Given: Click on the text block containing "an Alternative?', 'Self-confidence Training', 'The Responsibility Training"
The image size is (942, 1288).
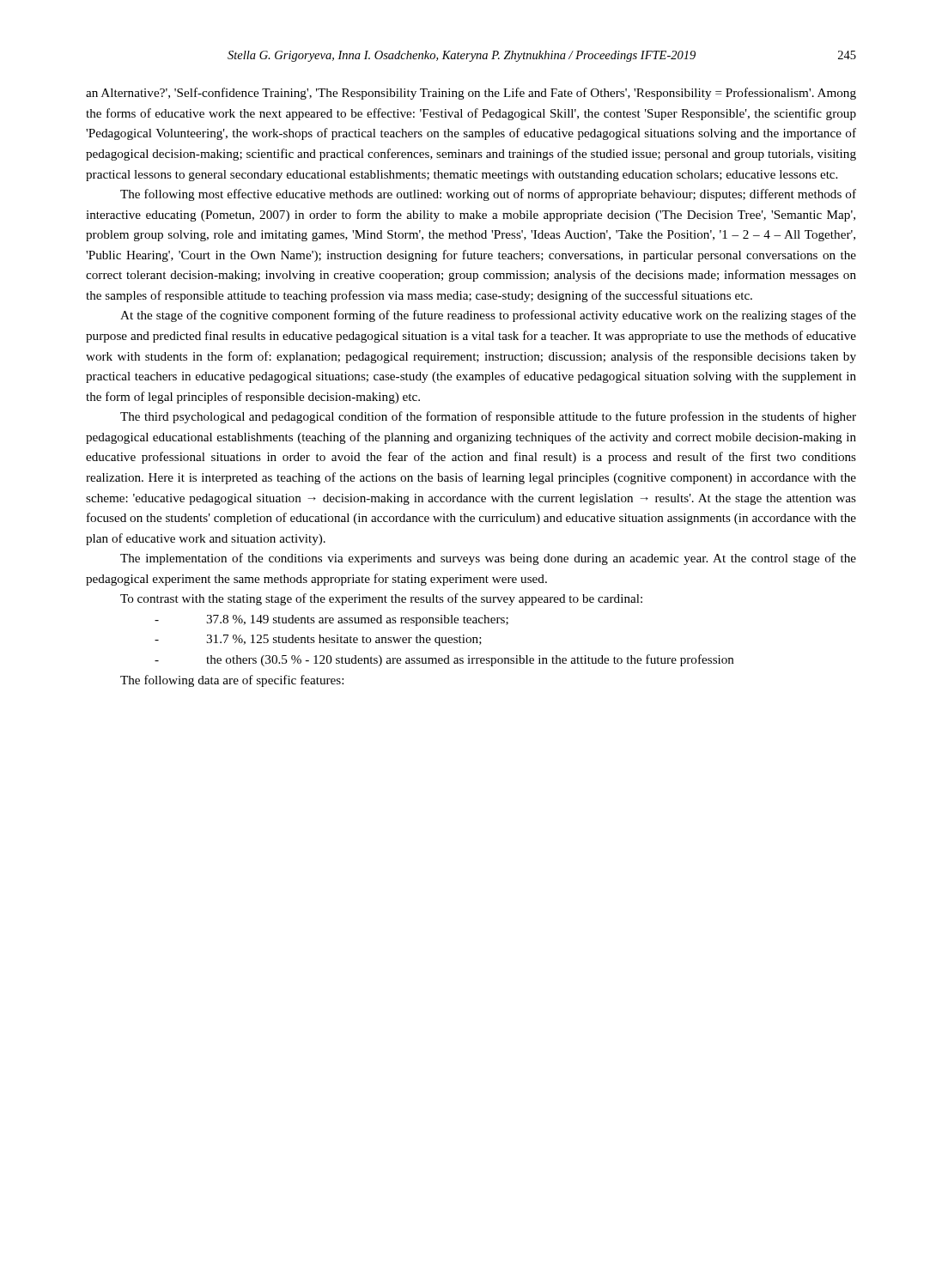Looking at the screenshot, I should (471, 133).
